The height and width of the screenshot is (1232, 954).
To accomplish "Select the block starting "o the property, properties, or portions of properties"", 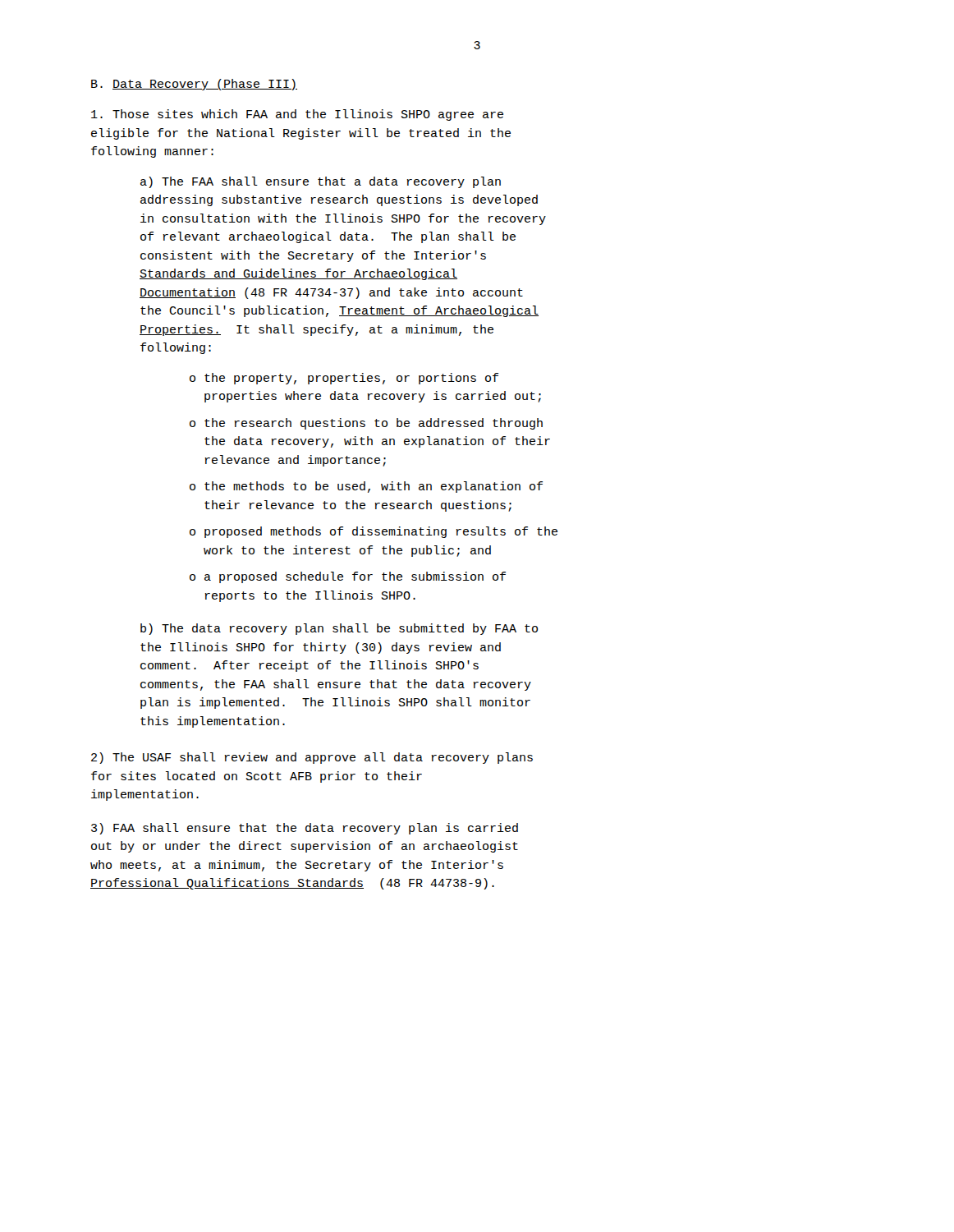I will point(366,388).
